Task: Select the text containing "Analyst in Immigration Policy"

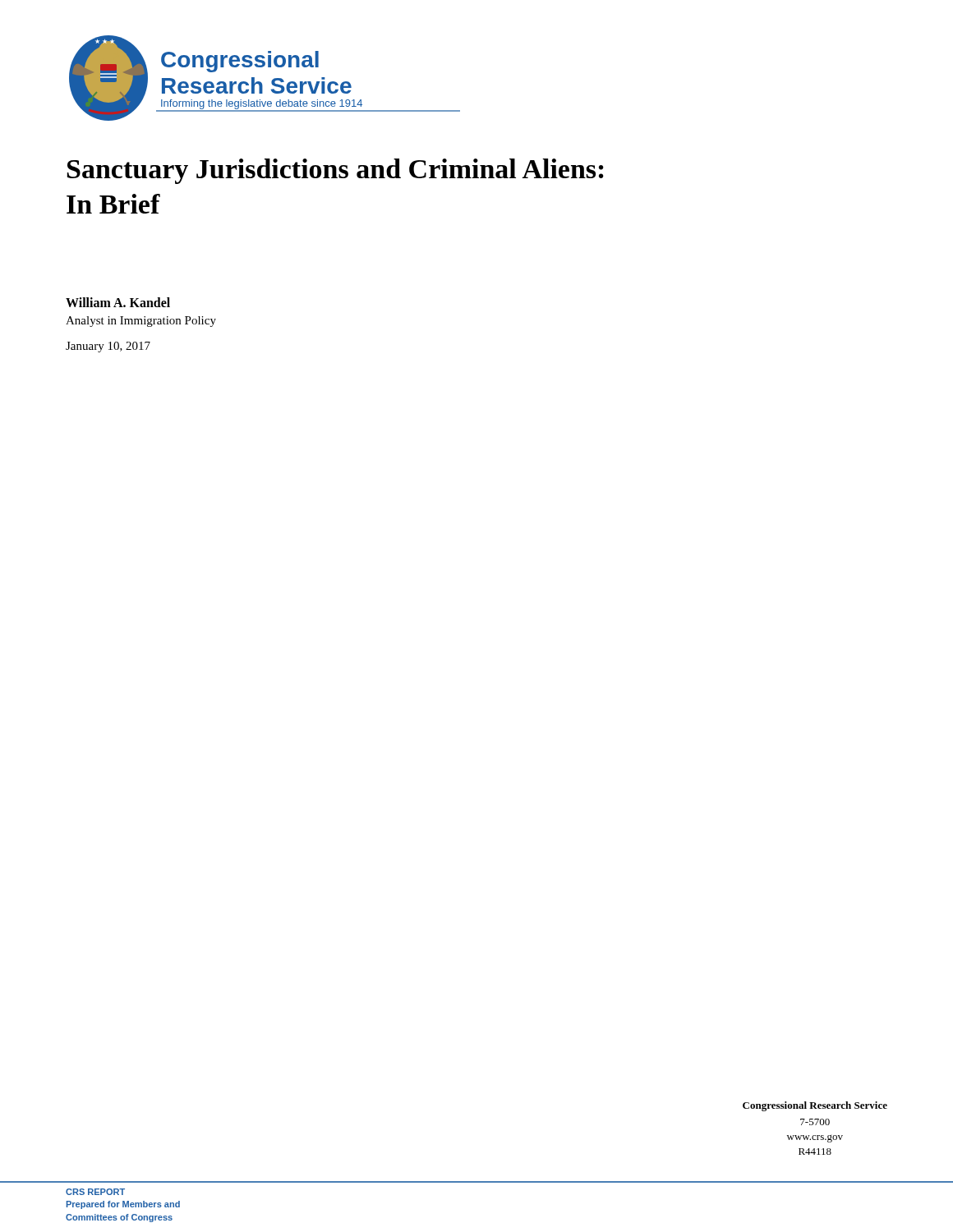Action: coord(141,320)
